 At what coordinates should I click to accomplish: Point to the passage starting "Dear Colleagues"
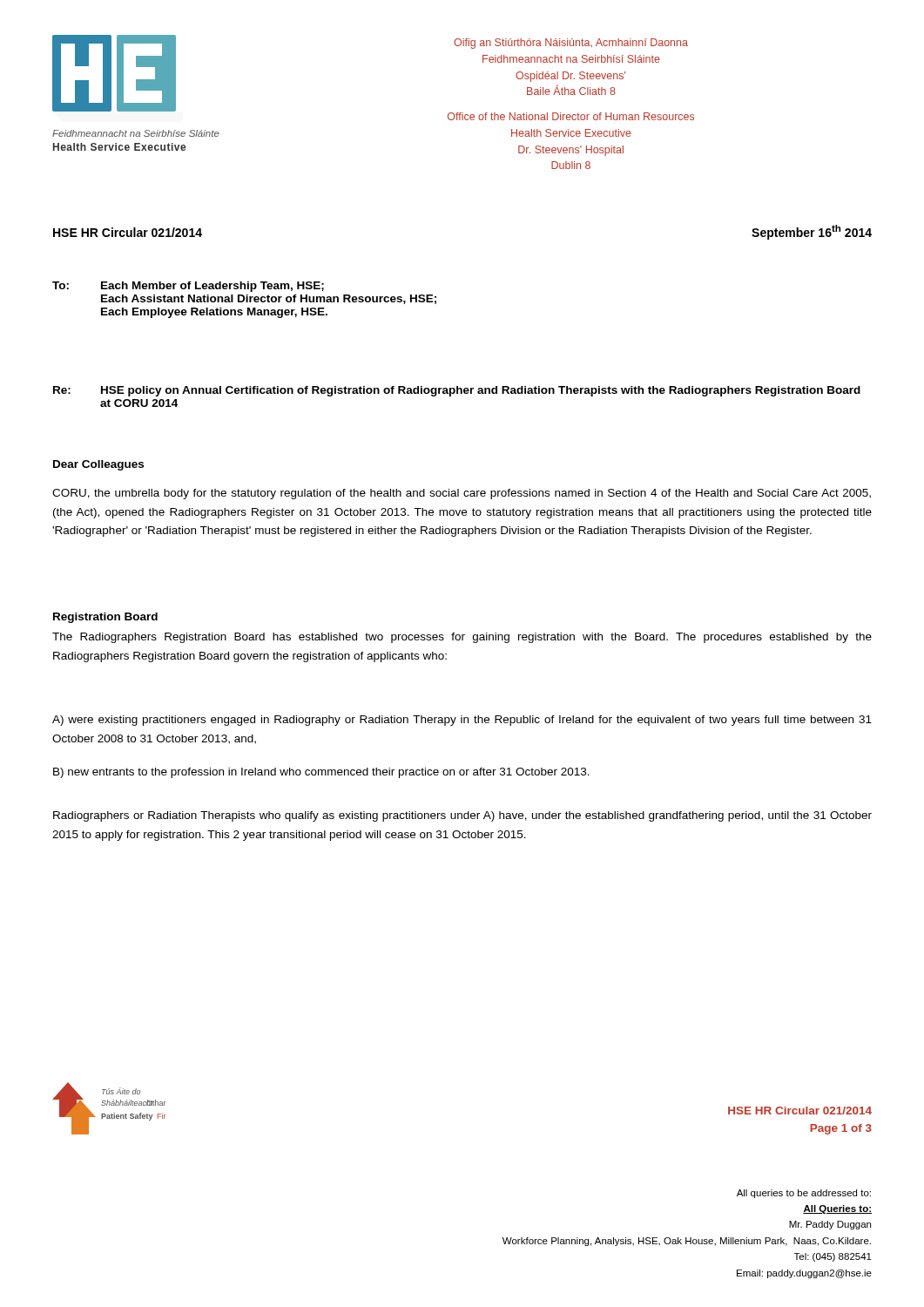click(98, 464)
